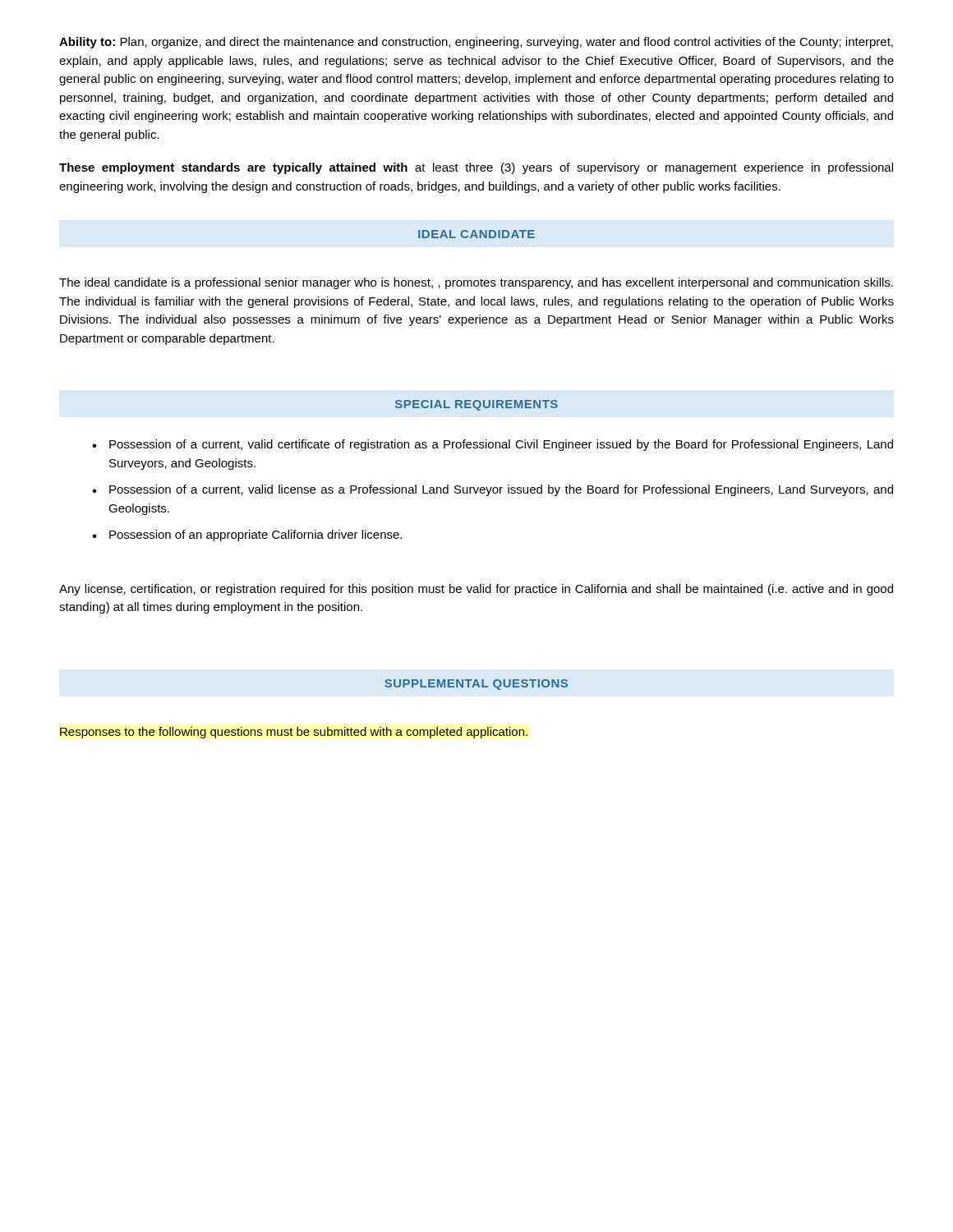Point to the block beginning "Any license, certification, or registration required"
953x1232 pixels.
pyautogui.click(x=476, y=597)
